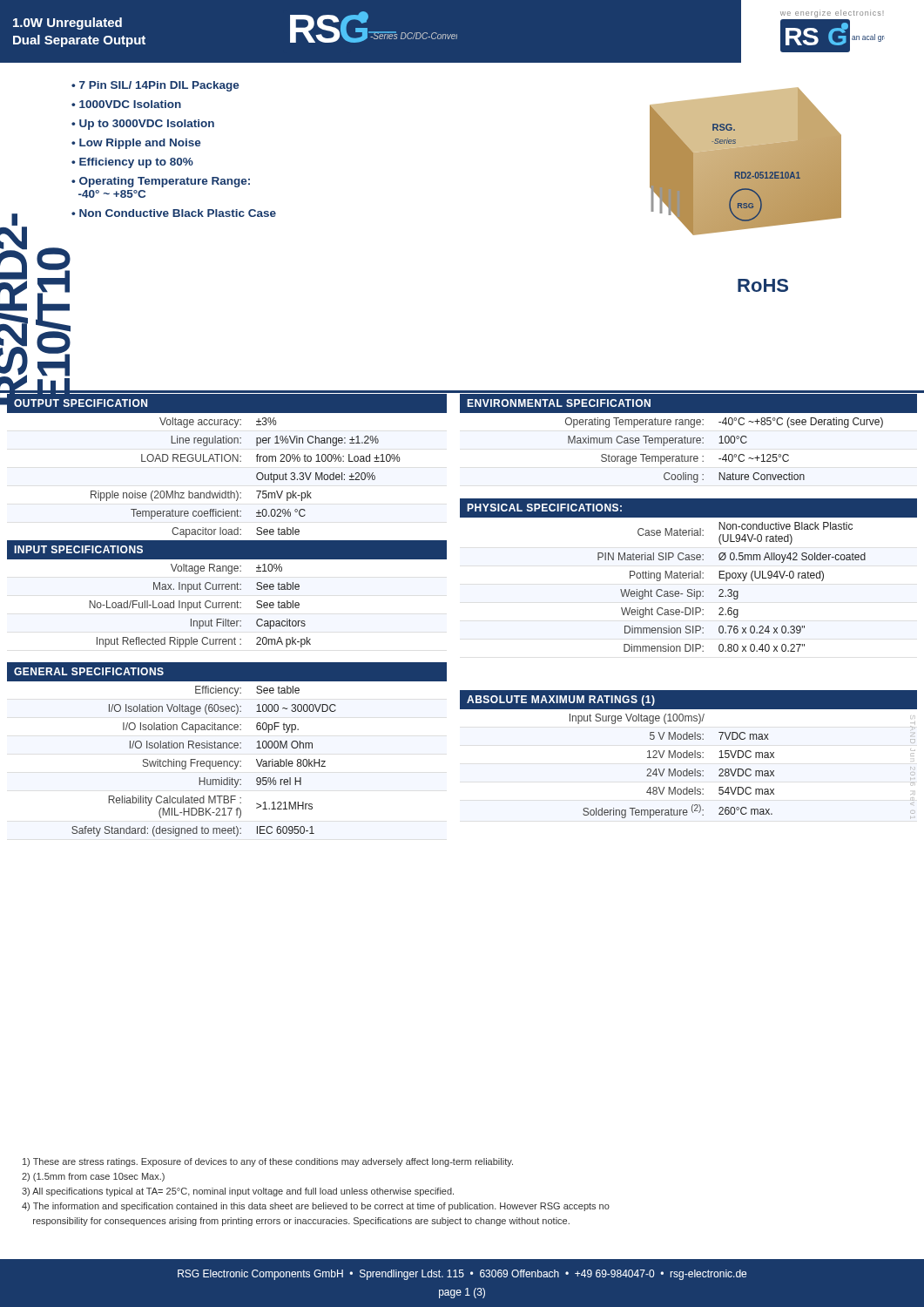This screenshot has width=924, height=1307.
Task: Click the passage that begins "• 7 Pin SIL/ 14Pin"
Action: (155, 85)
